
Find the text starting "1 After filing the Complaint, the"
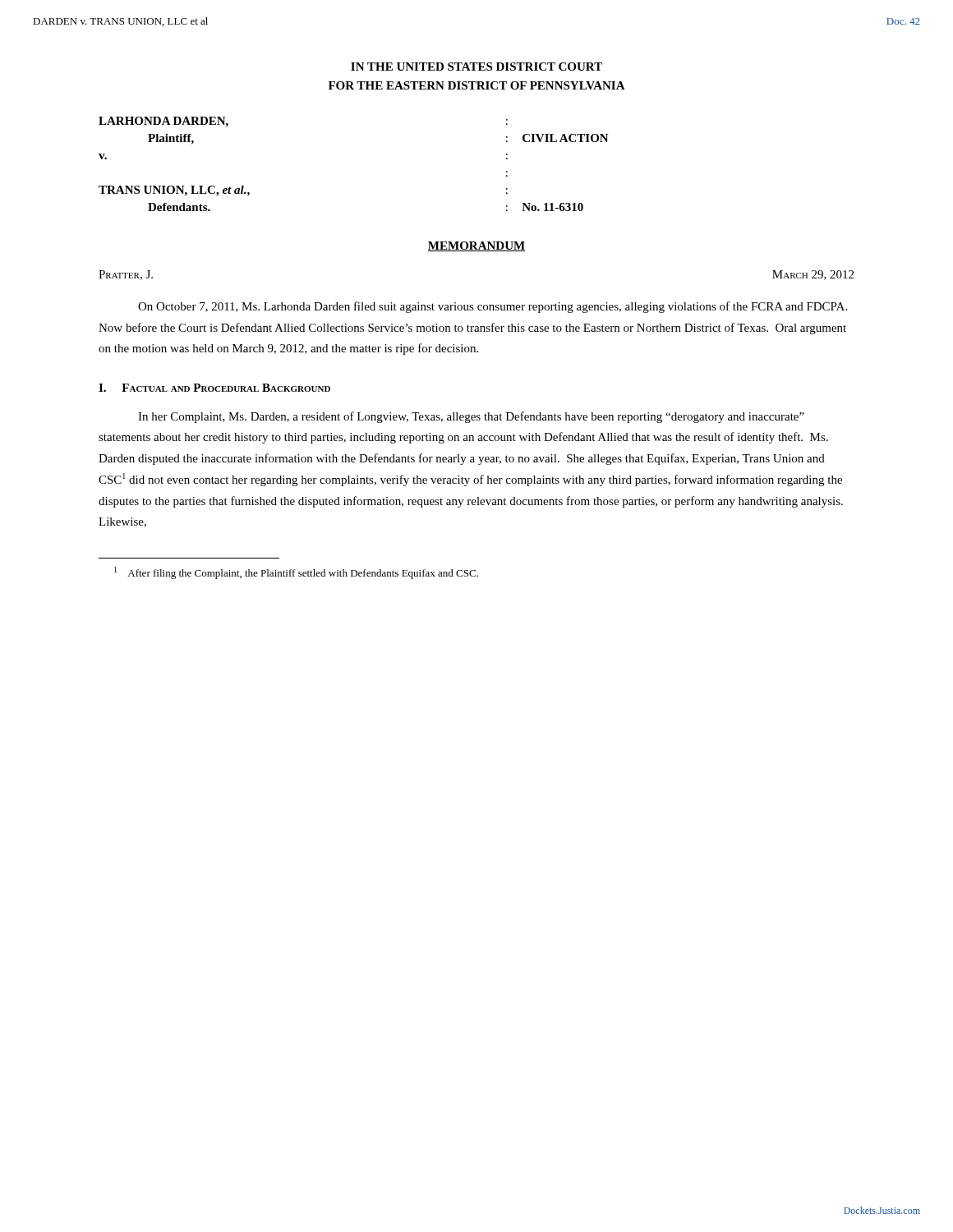pos(296,572)
